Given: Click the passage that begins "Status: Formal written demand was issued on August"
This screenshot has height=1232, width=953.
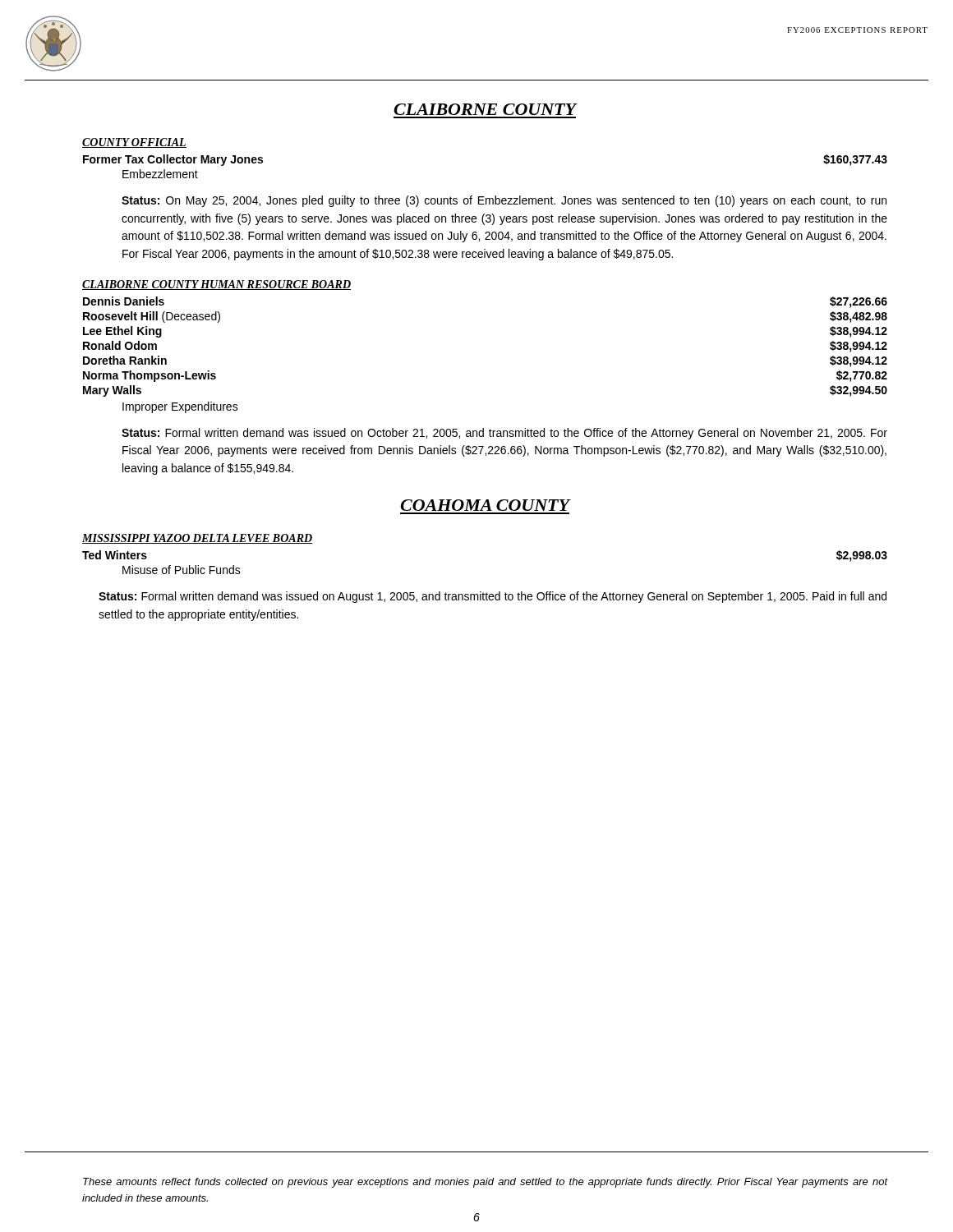Looking at the screenshot, I should tap(493, 605).
